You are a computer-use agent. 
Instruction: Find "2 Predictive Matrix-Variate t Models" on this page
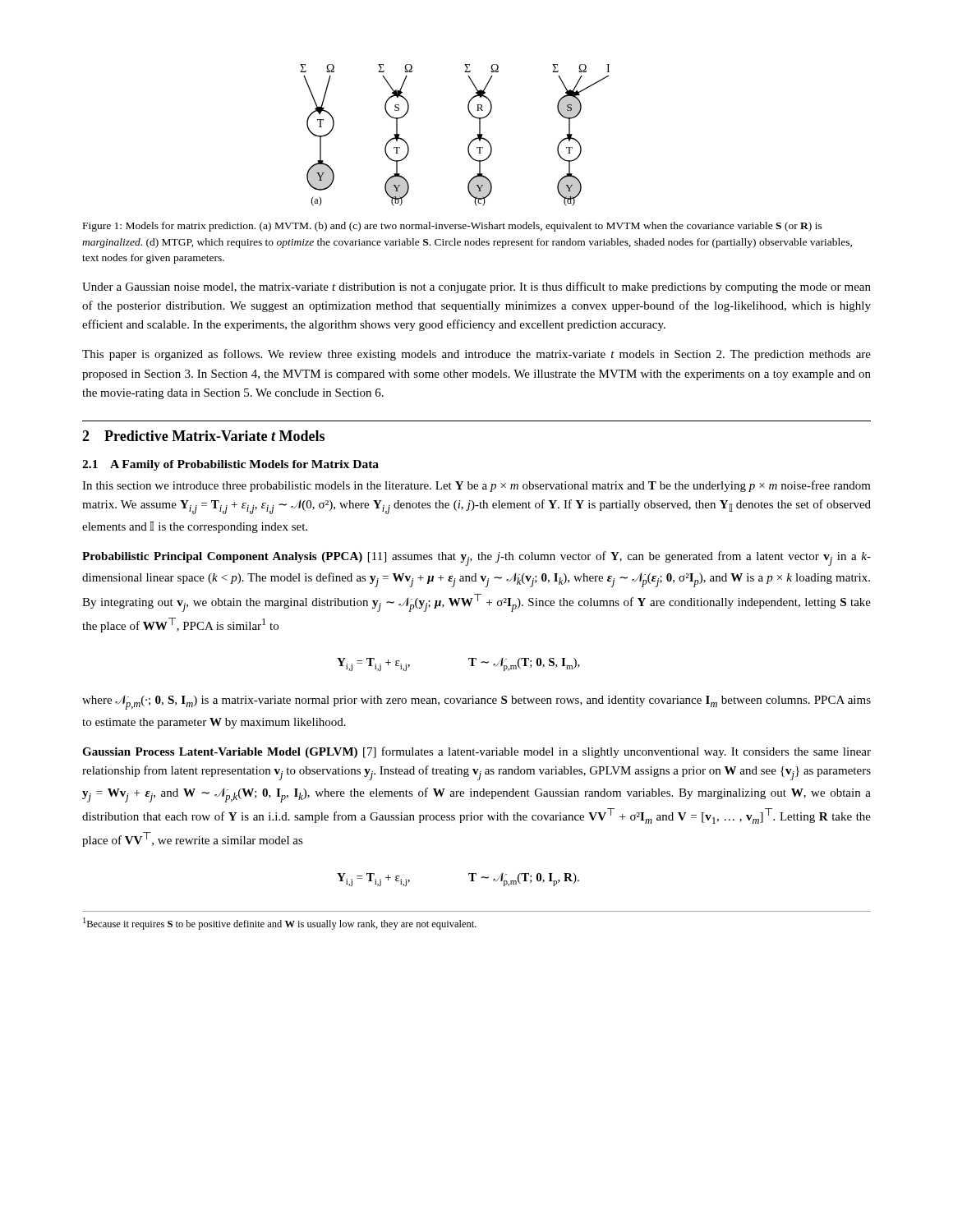204,436
